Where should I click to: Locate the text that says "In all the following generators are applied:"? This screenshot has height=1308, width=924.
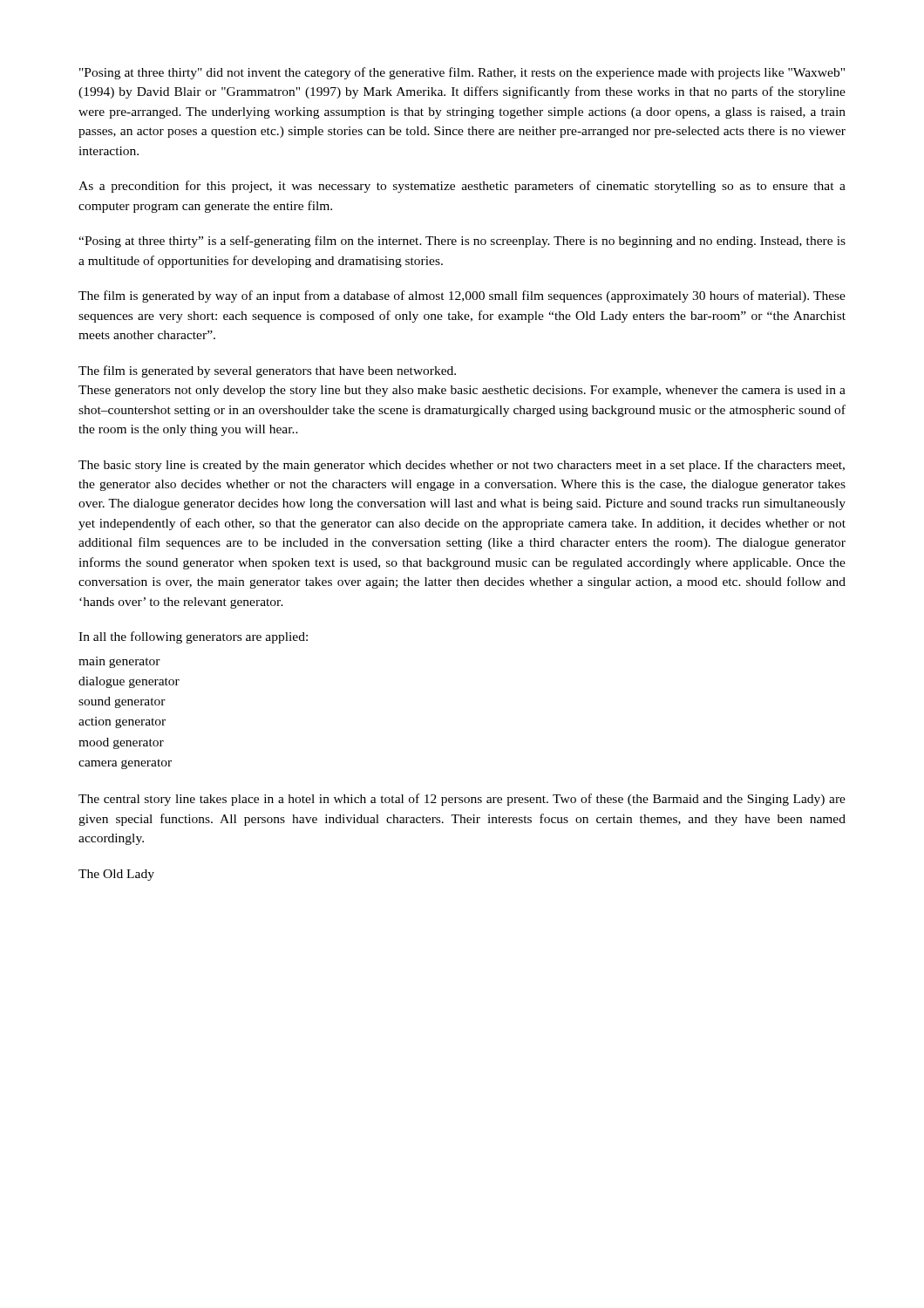[x=194, y=636]
